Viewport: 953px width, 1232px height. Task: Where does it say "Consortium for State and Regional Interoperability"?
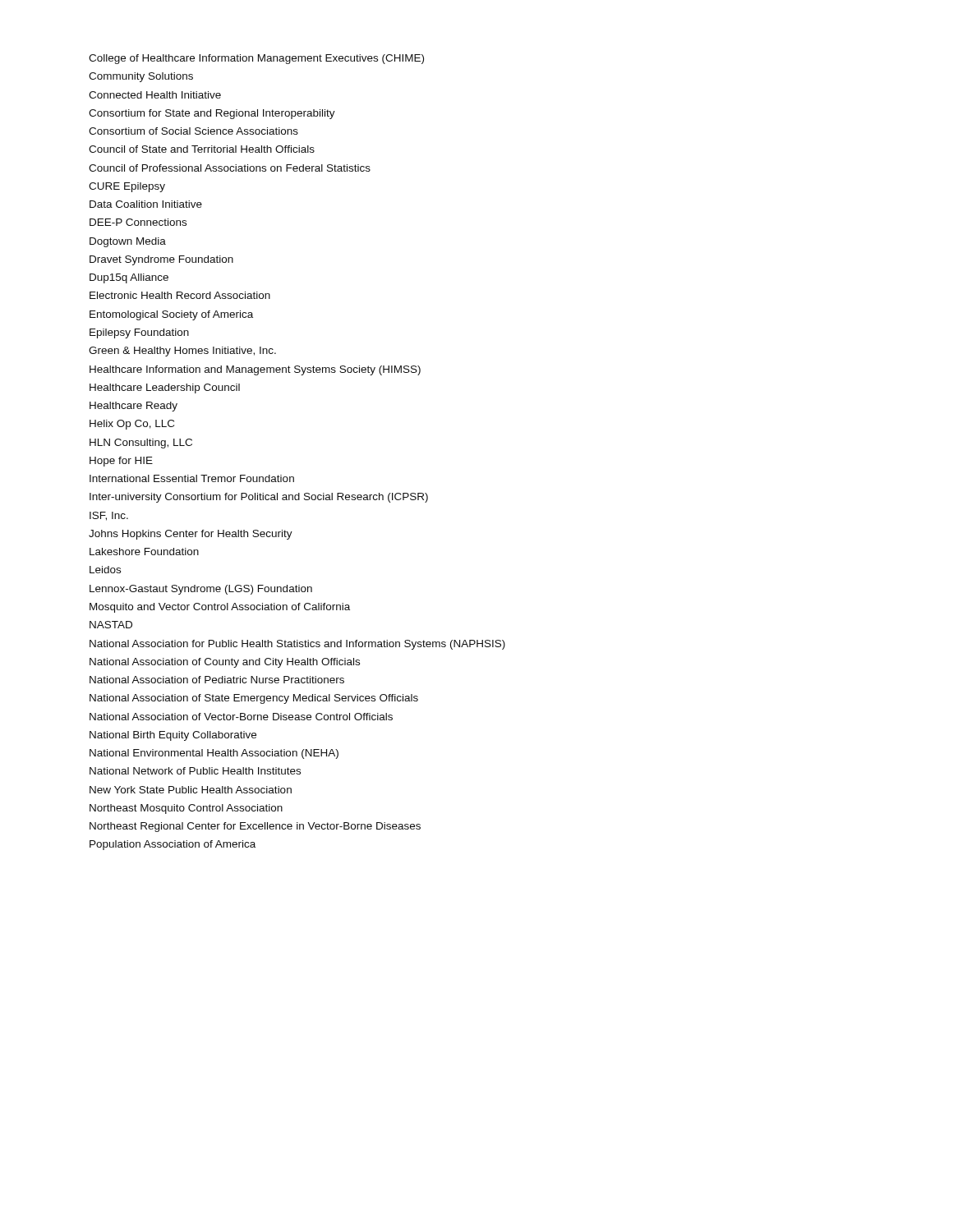coord(212,113)
